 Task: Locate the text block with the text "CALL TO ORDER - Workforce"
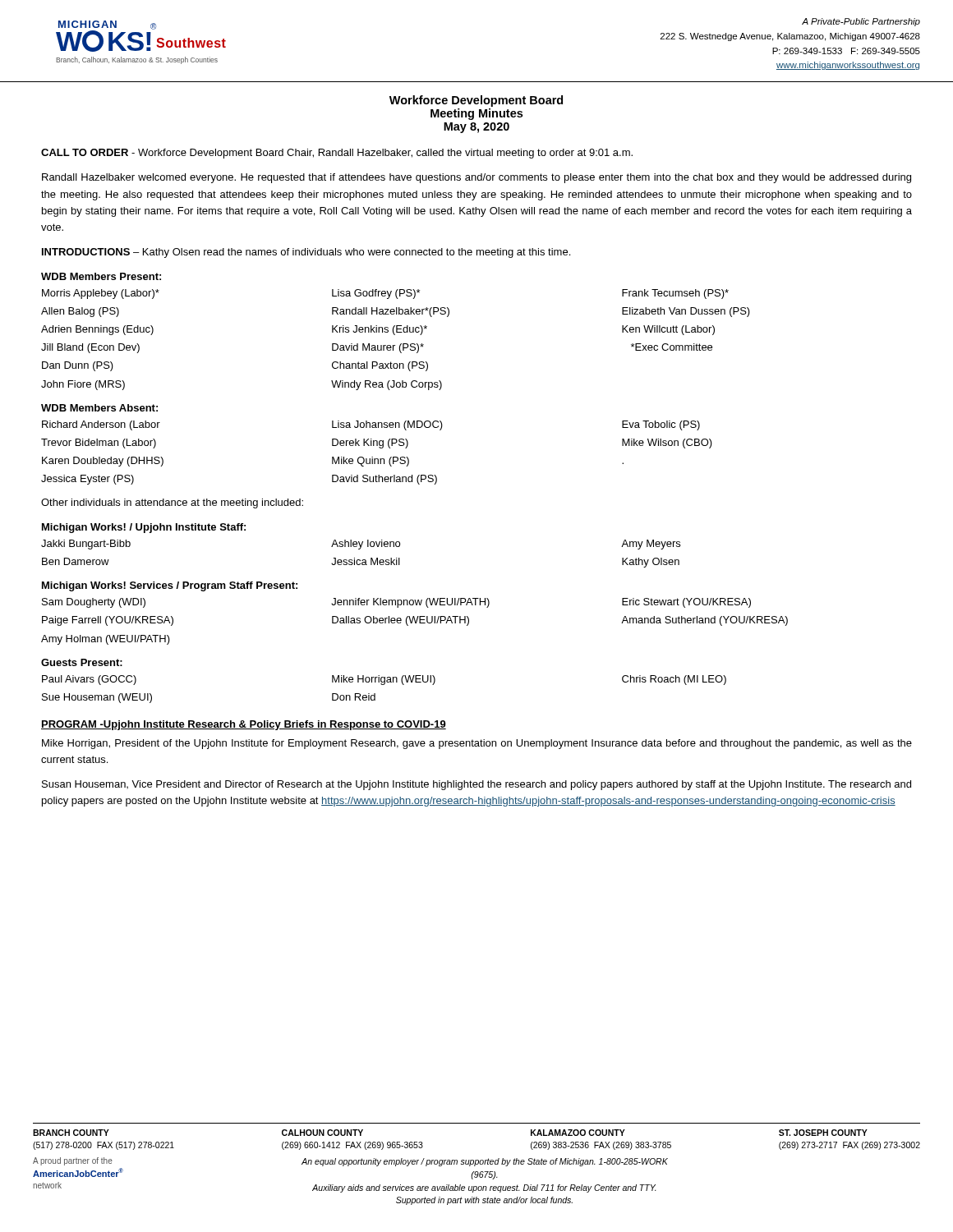[x=337, y=153]
